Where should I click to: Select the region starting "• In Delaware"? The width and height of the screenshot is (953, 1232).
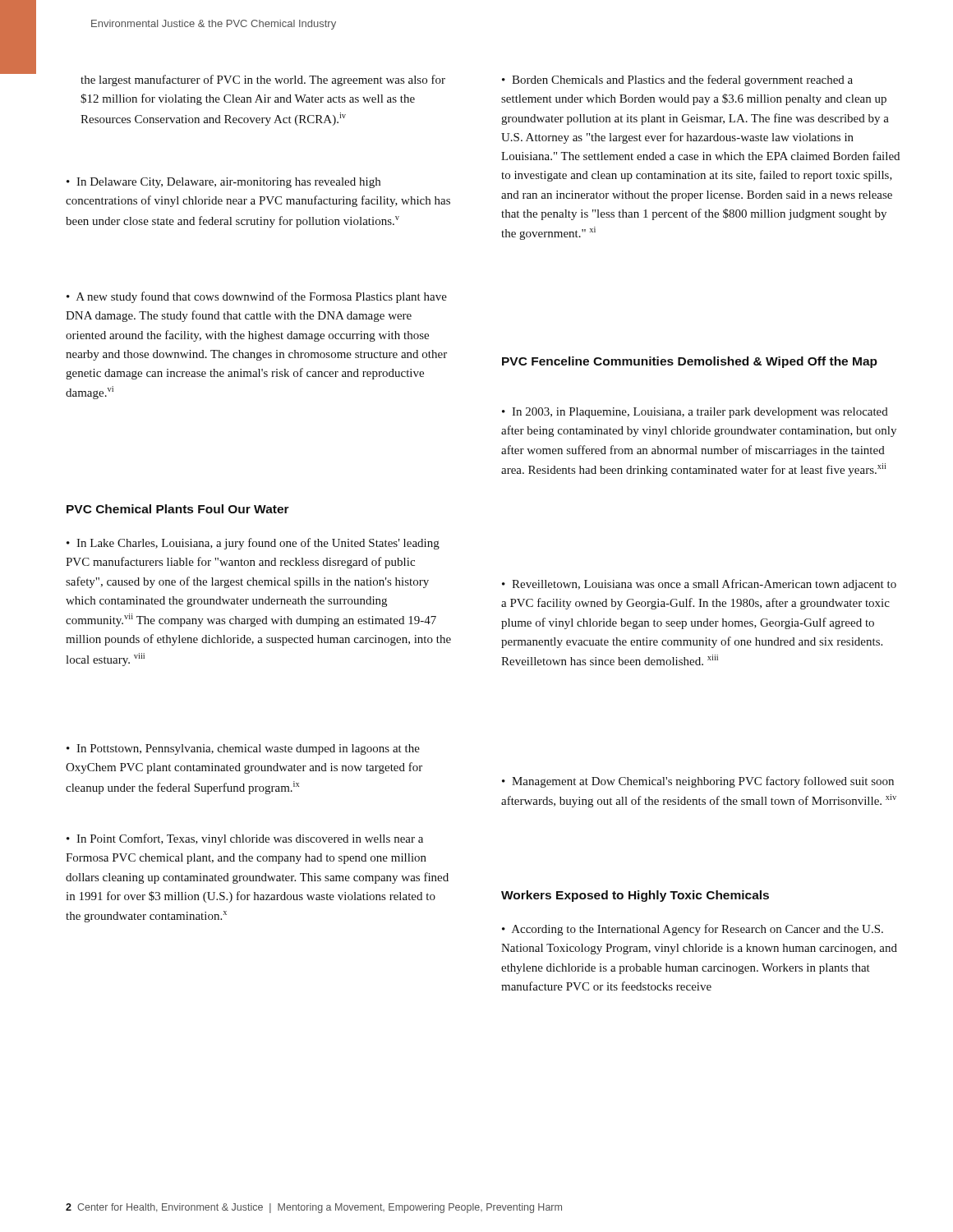(258, 201)
